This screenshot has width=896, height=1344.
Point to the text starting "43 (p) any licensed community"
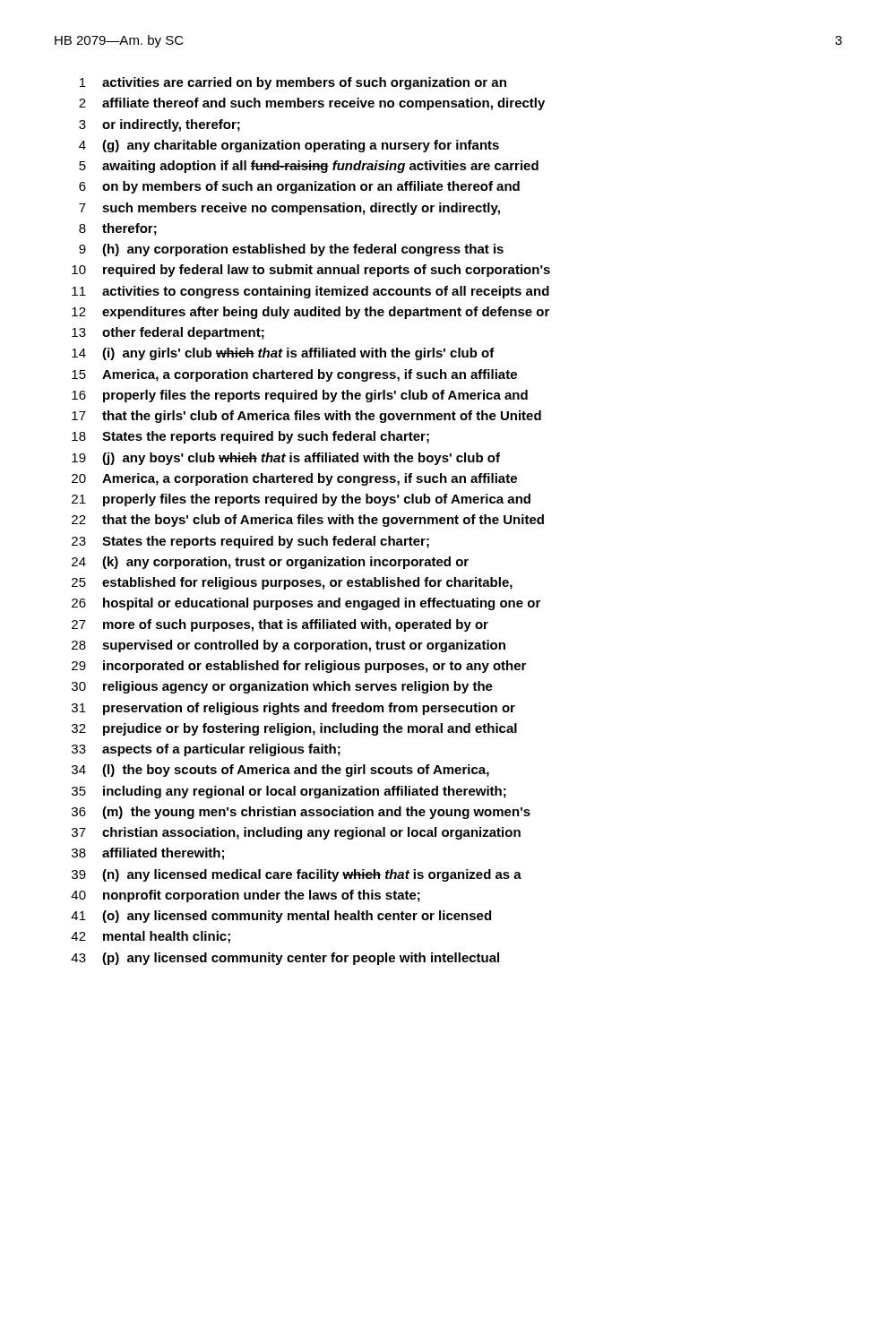(x=448, y=957)
